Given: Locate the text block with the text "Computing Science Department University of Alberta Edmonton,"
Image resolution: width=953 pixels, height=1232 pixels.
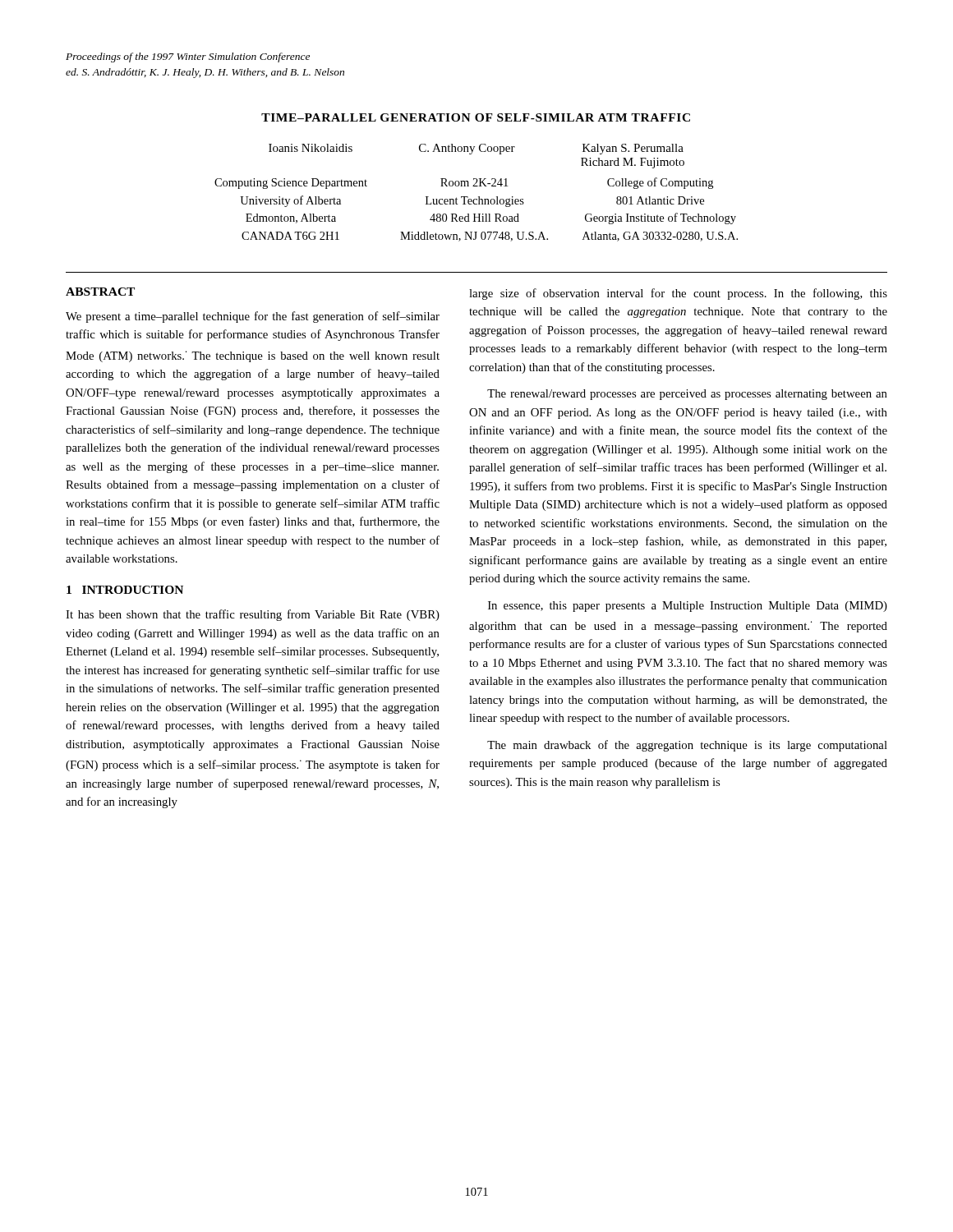Looking at the screenshot, I should point(291,209).
